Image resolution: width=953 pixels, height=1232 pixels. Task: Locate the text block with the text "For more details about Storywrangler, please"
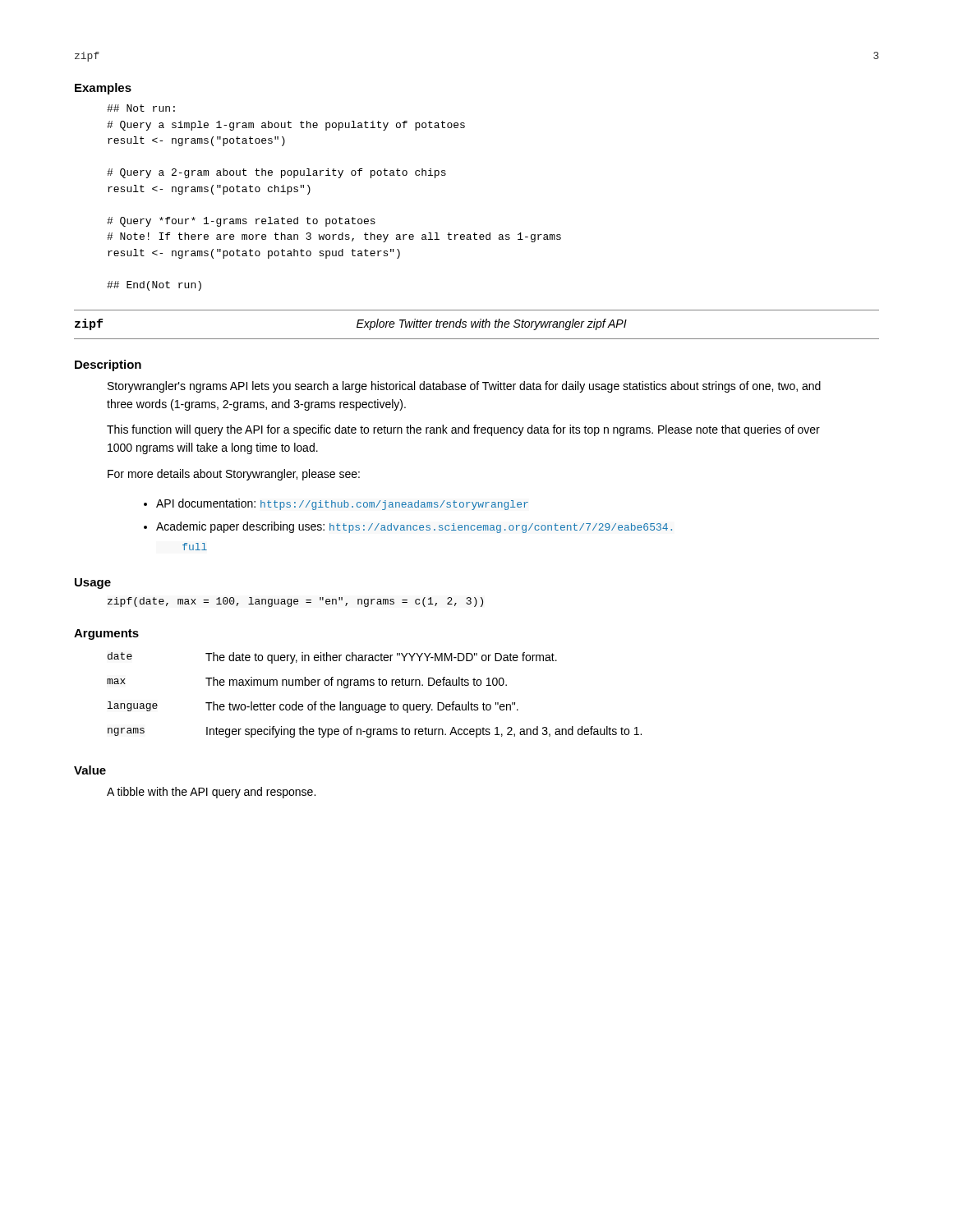(234, 474)
